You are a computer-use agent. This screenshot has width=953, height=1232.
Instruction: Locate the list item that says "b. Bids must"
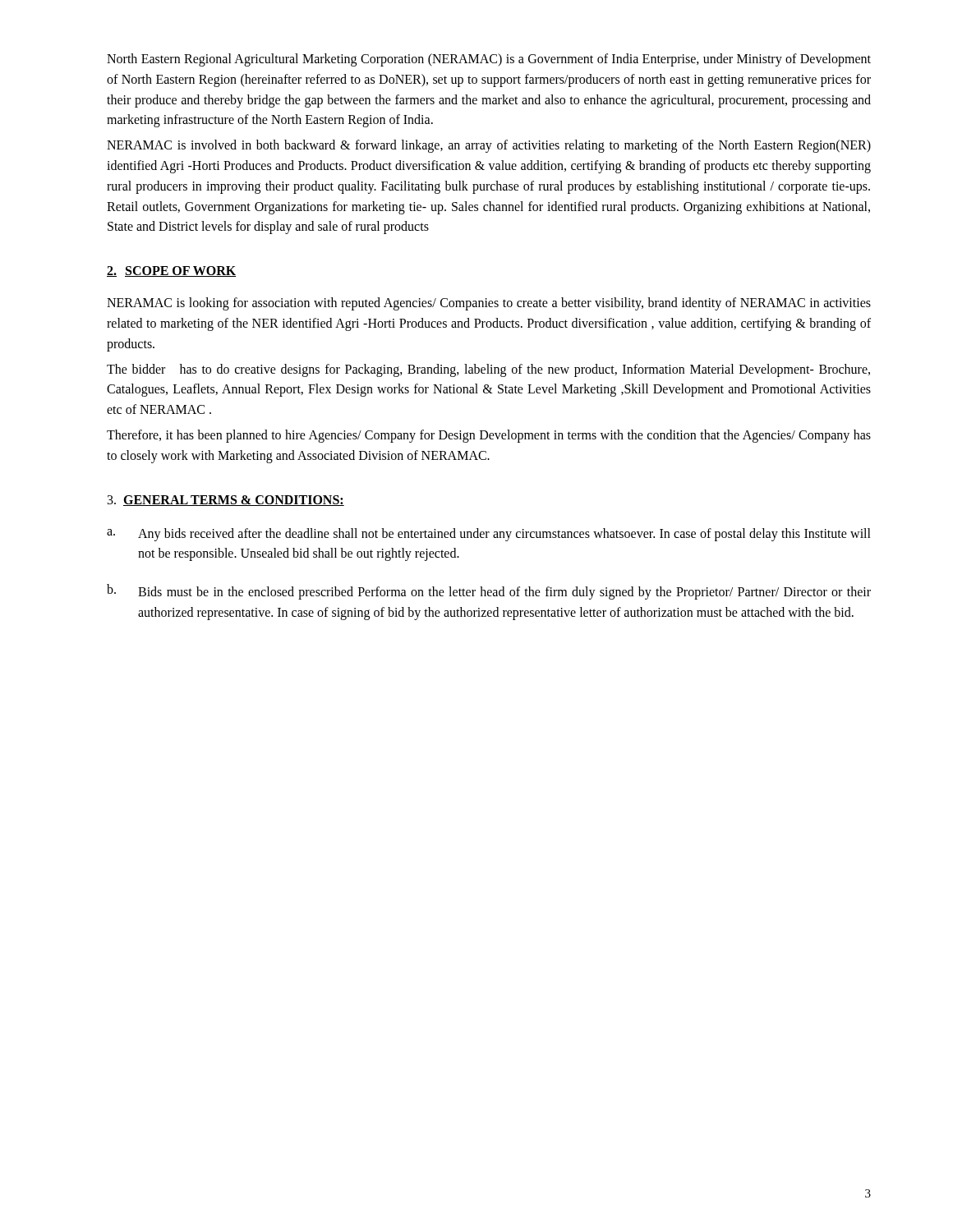(489, 603)
